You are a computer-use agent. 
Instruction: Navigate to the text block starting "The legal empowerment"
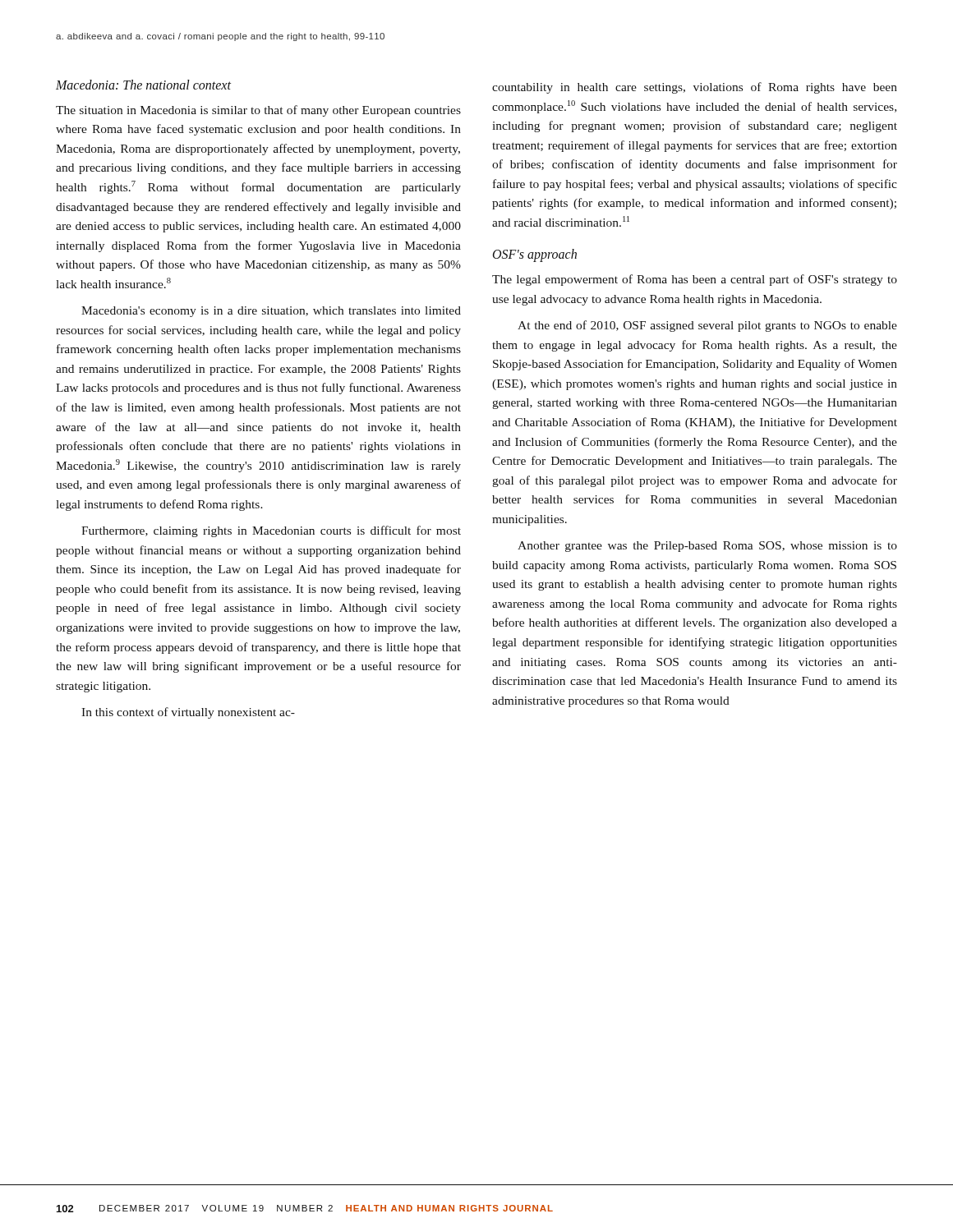[695, 289]
